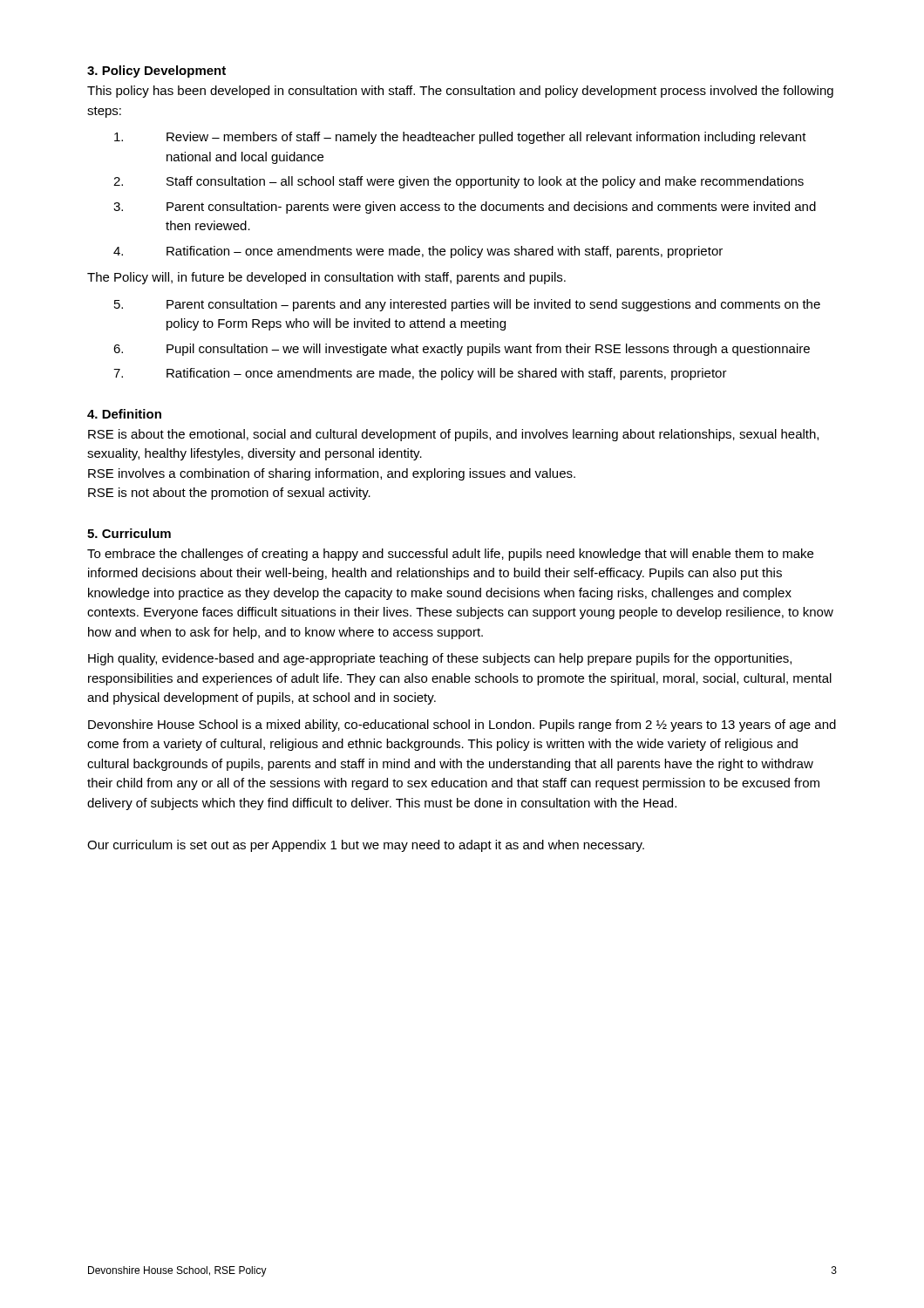Point to the block starting "This policy has been developed"
This screenshot has height=1308, width=924.
coord(461,100)
